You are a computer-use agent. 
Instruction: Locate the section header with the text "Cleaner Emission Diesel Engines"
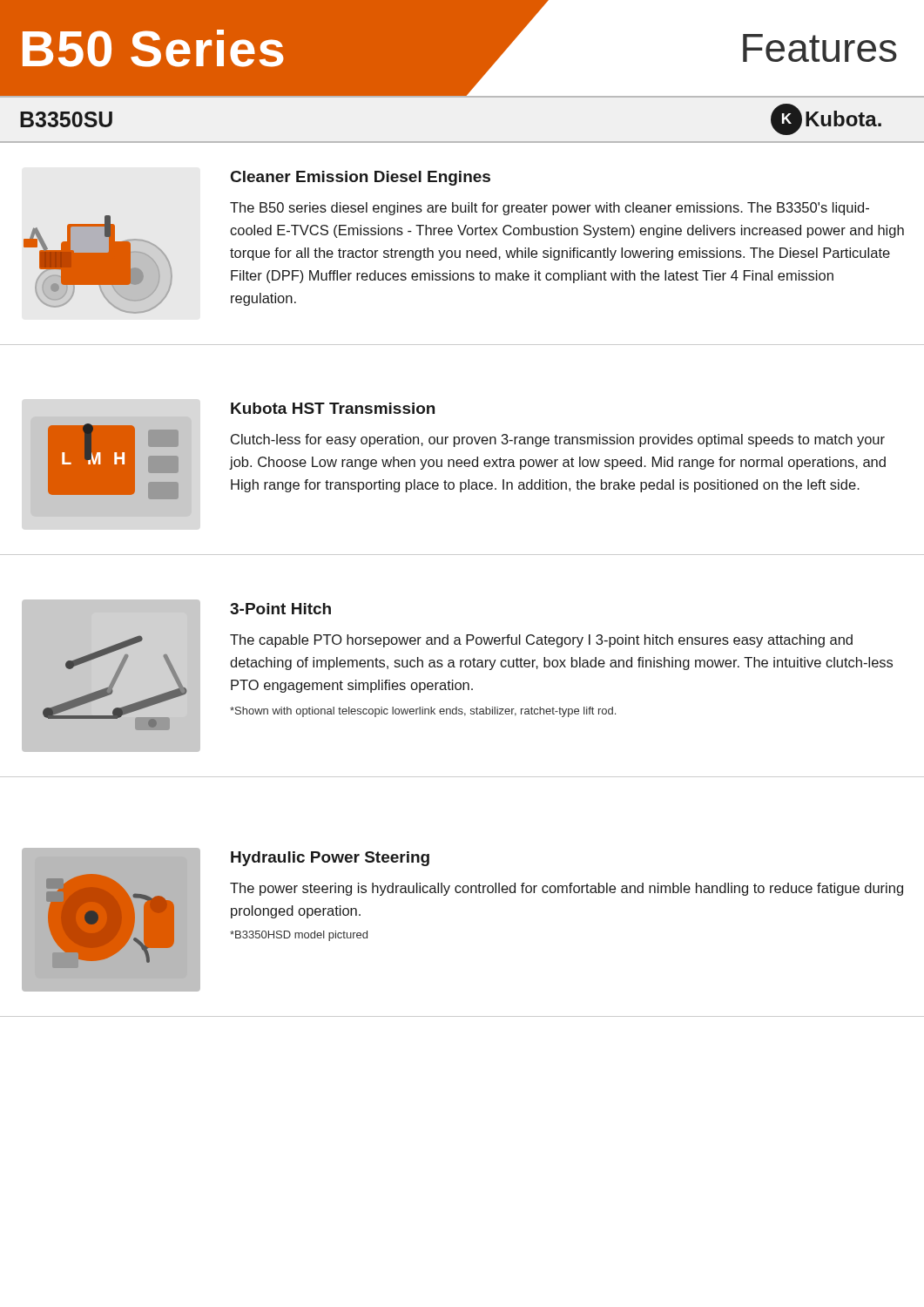click(360, 176)
